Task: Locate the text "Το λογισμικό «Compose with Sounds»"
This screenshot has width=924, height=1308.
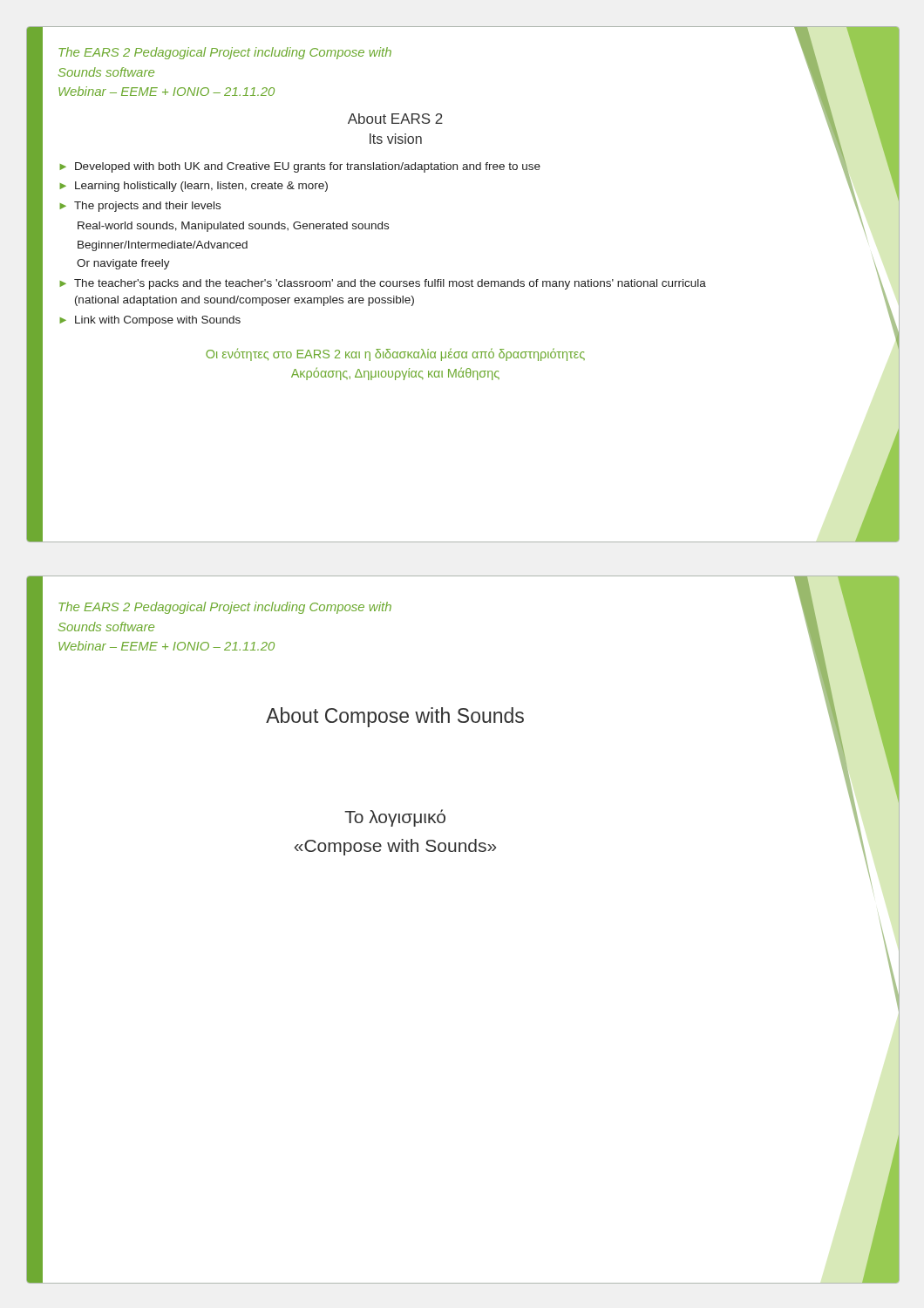Action: tap(395, 831)
